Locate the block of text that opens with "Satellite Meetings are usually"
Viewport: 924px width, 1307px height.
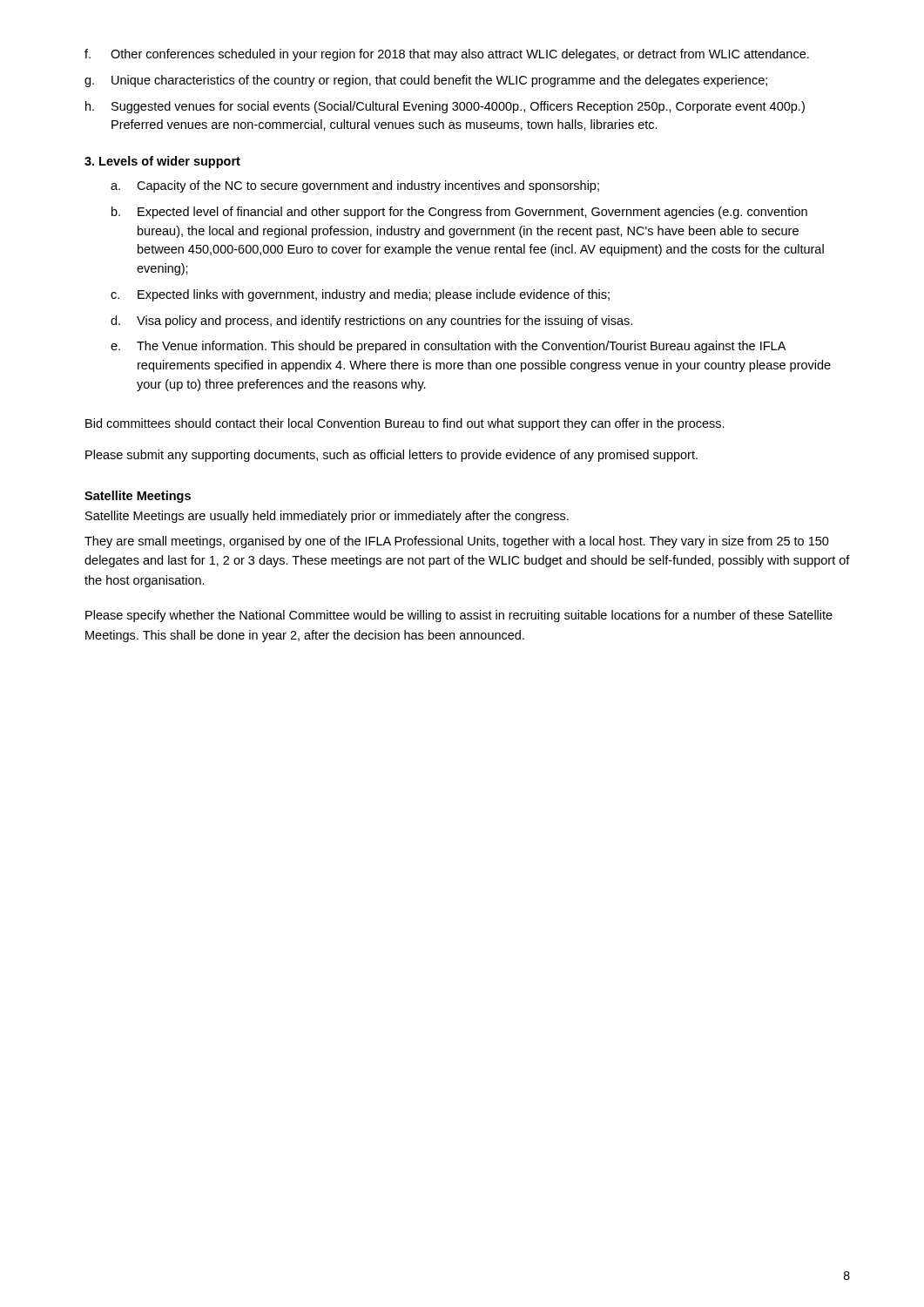pos(327,516)
